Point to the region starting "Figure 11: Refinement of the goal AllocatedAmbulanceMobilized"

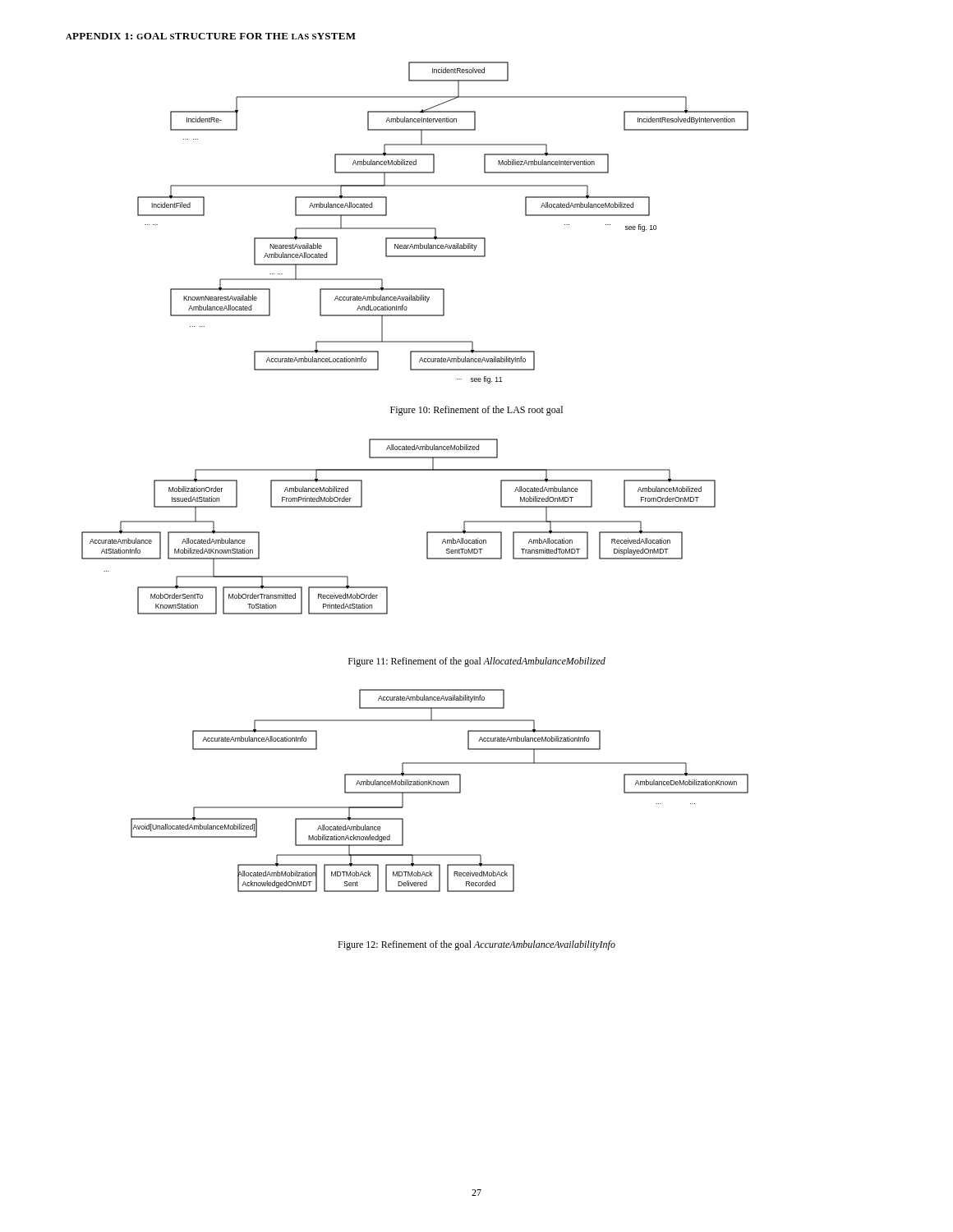[476, 661]
